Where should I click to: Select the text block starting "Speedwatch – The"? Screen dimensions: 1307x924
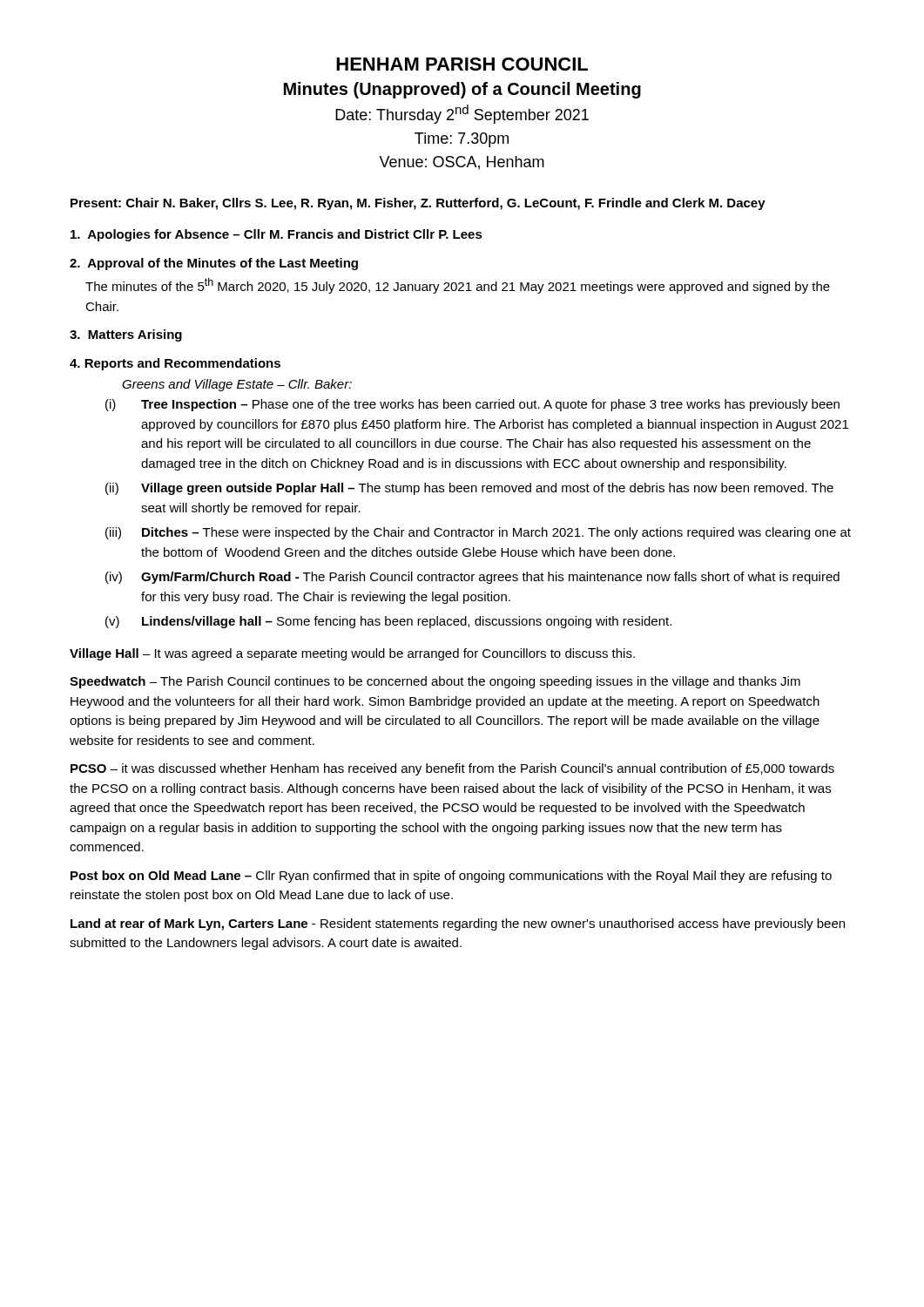click(x=445, y=710)
